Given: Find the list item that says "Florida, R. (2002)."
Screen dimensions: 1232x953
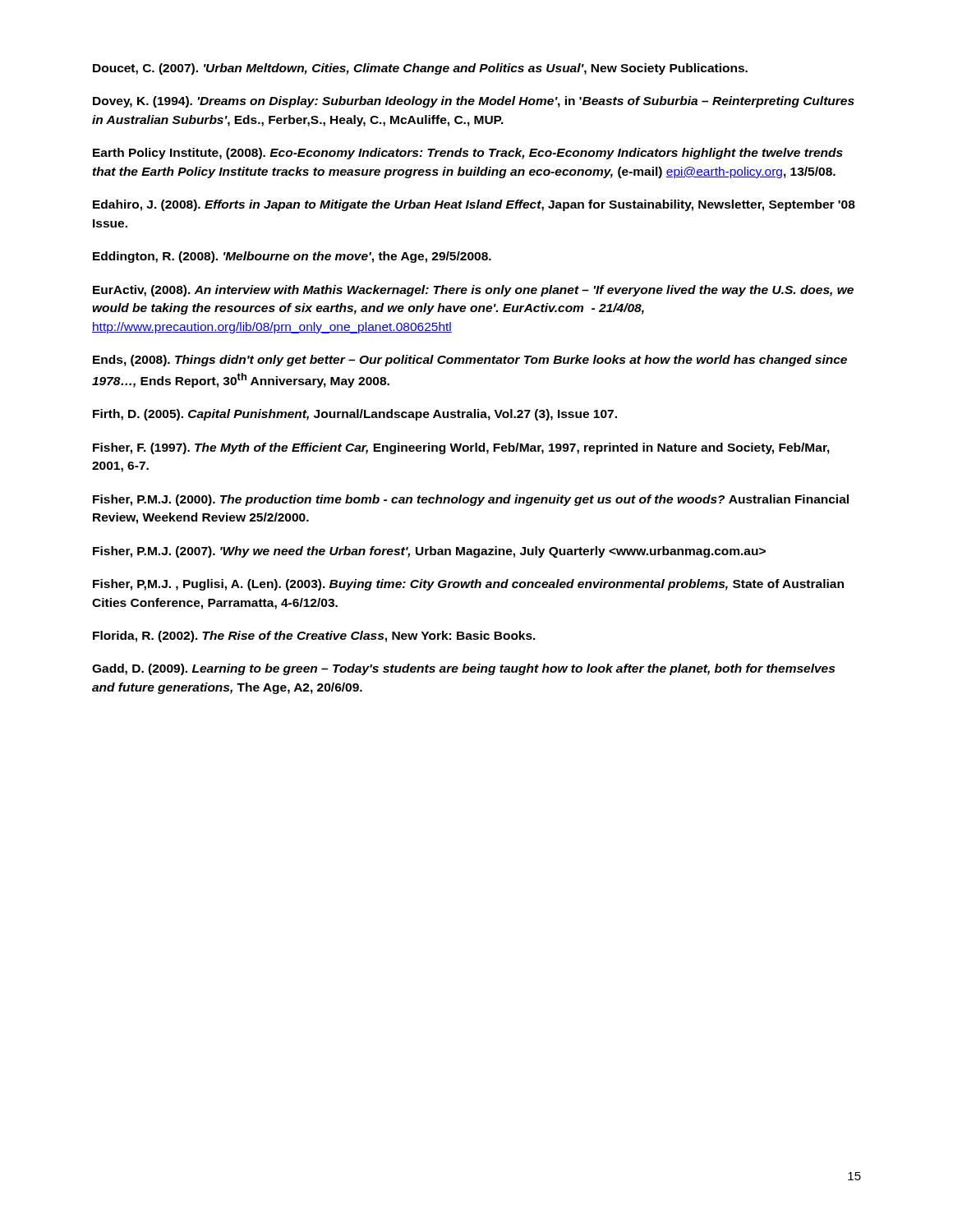Looking at the screenshot, I should (314, 635).
